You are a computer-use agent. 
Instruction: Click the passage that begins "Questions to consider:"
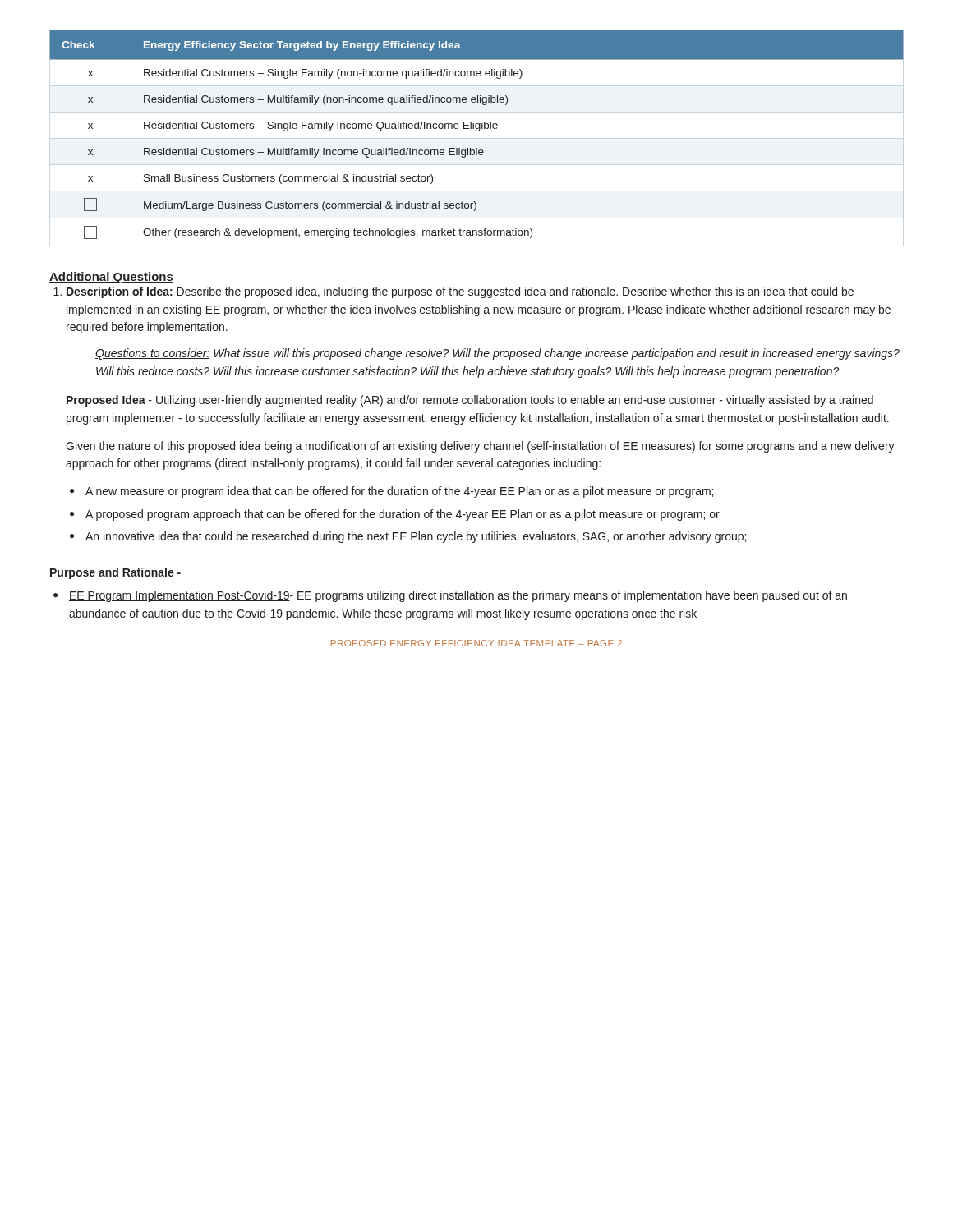497,362
